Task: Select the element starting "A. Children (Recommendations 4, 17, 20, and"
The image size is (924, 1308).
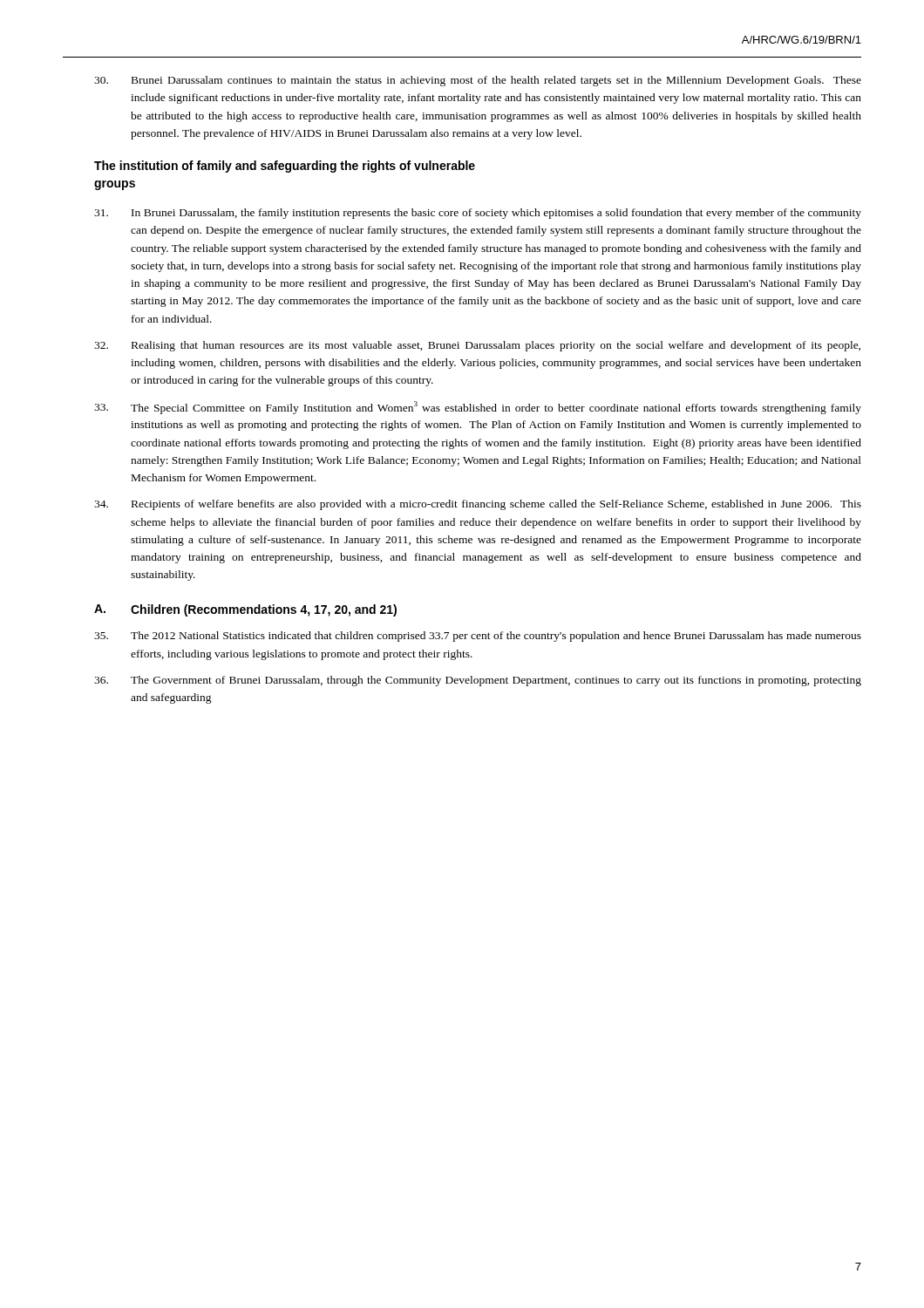Action: pyautogui.click(x=246, y=610)
